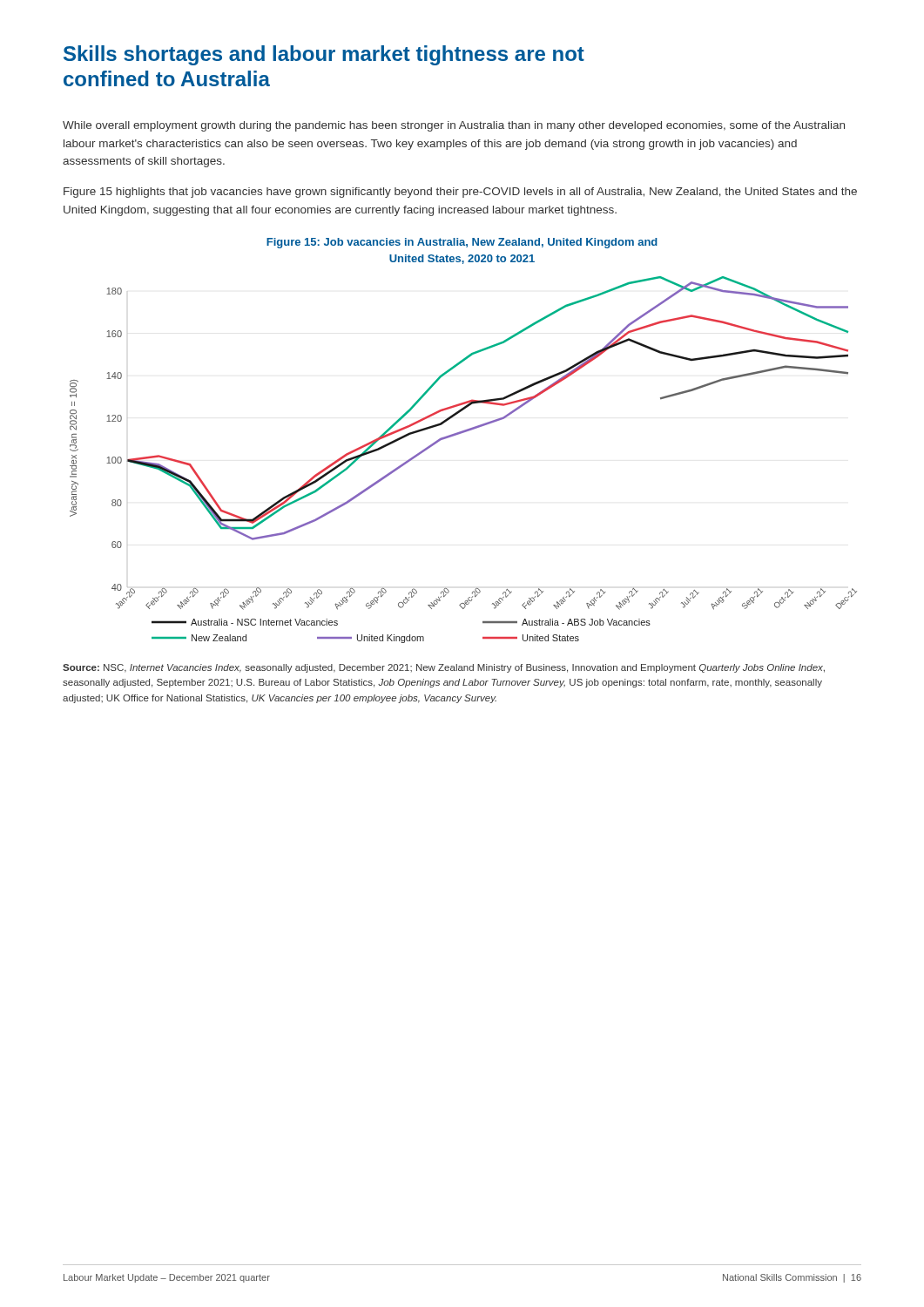Screen dimensions: 1307x924
Task: Point to the caption beginning "Figure 15: Job"
Action: click(x=462, y=242)
